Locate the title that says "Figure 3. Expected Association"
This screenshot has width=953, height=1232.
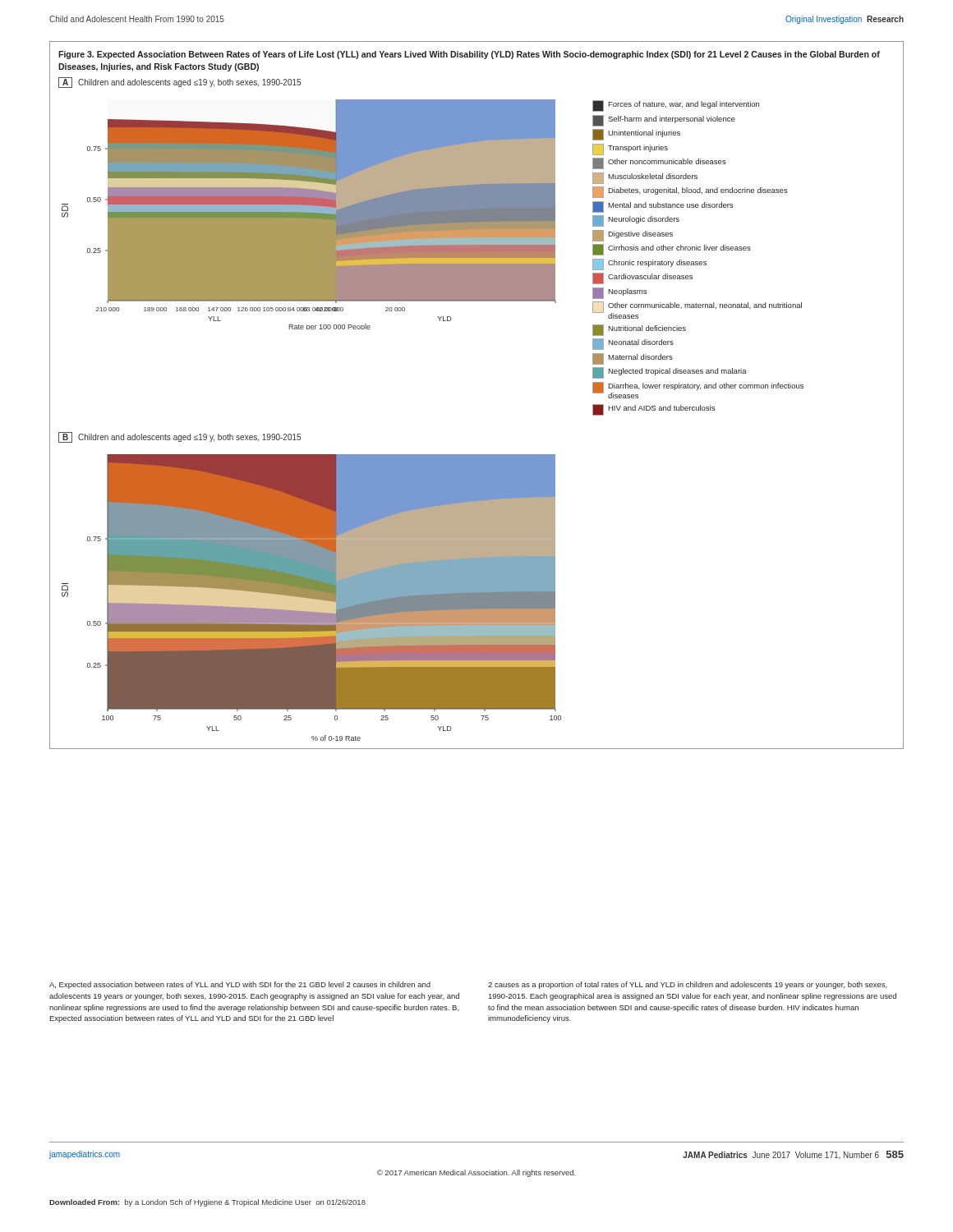click(x=469, y=55)
